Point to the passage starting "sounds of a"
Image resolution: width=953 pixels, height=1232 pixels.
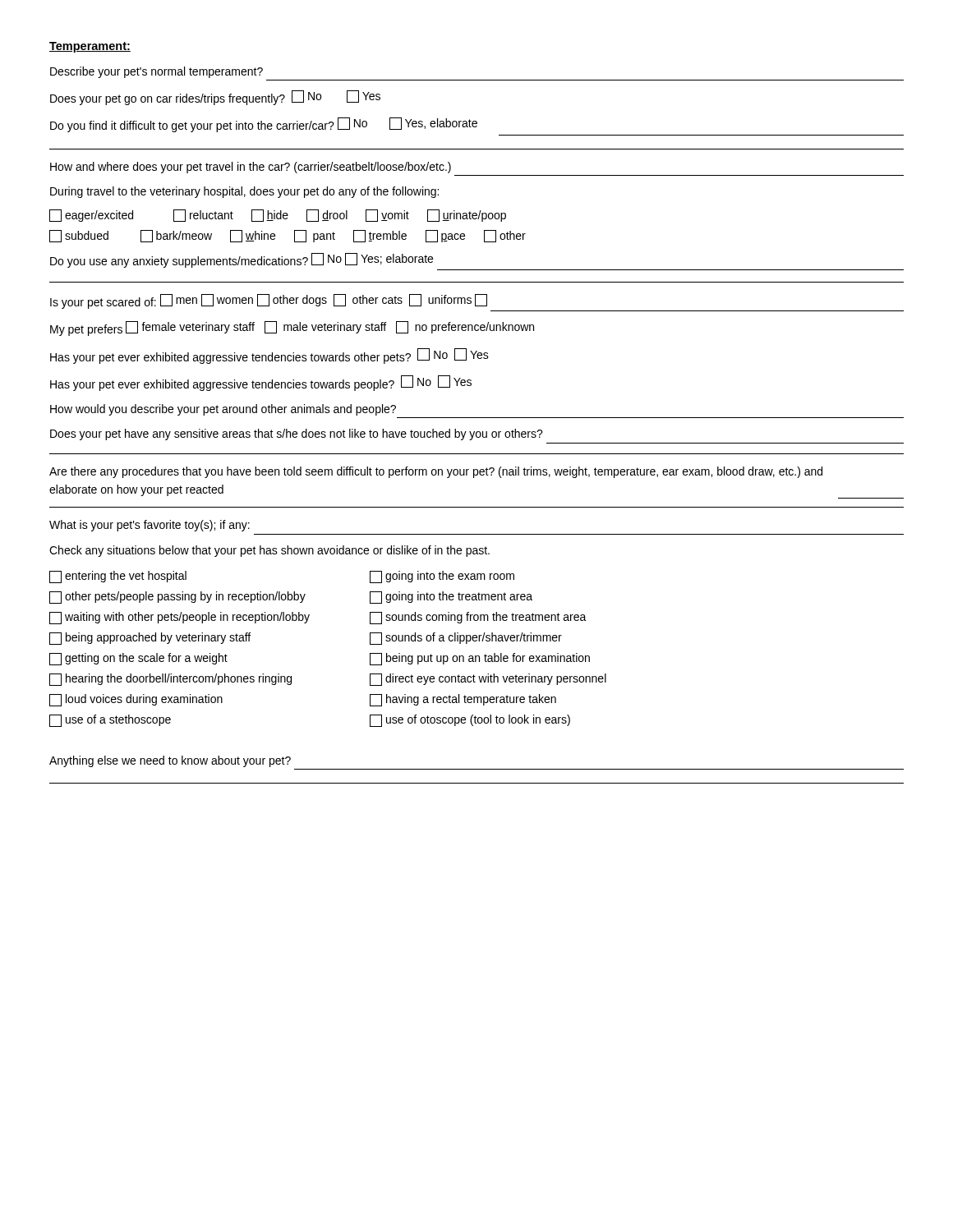(466, 638)
